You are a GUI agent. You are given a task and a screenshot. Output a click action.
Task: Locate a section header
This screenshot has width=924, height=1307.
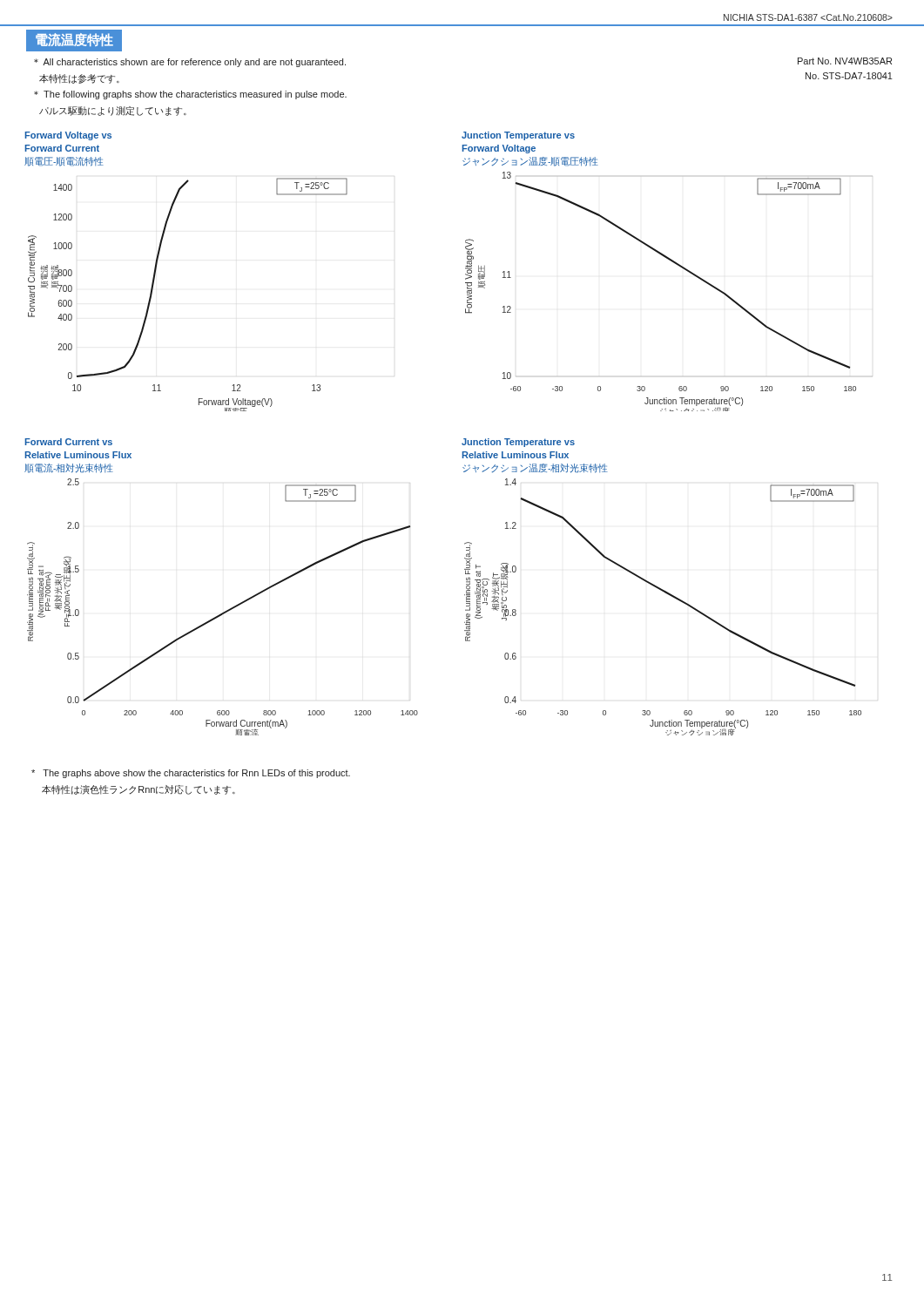(74, 40)
